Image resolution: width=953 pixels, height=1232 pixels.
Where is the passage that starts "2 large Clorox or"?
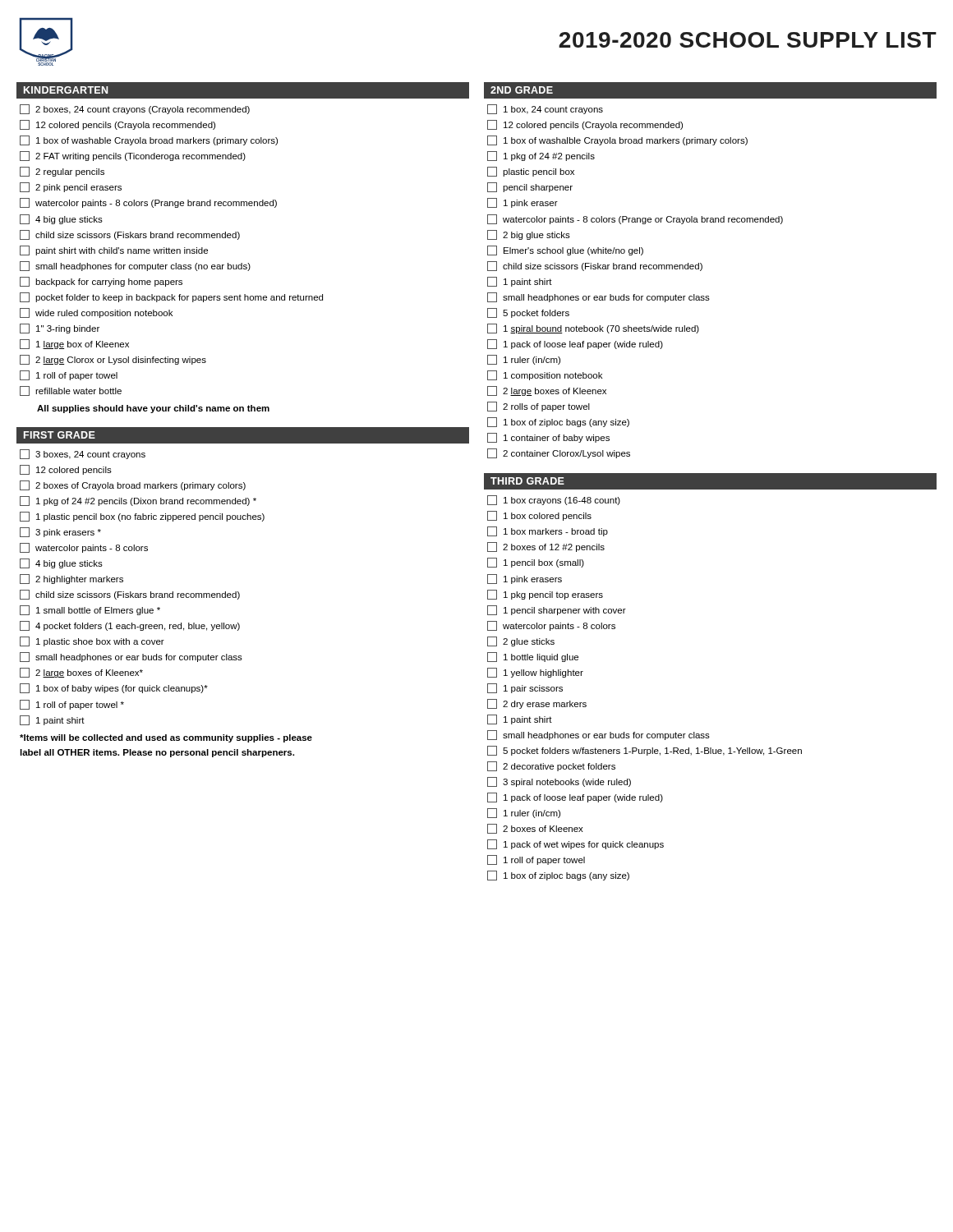point(113,360)
